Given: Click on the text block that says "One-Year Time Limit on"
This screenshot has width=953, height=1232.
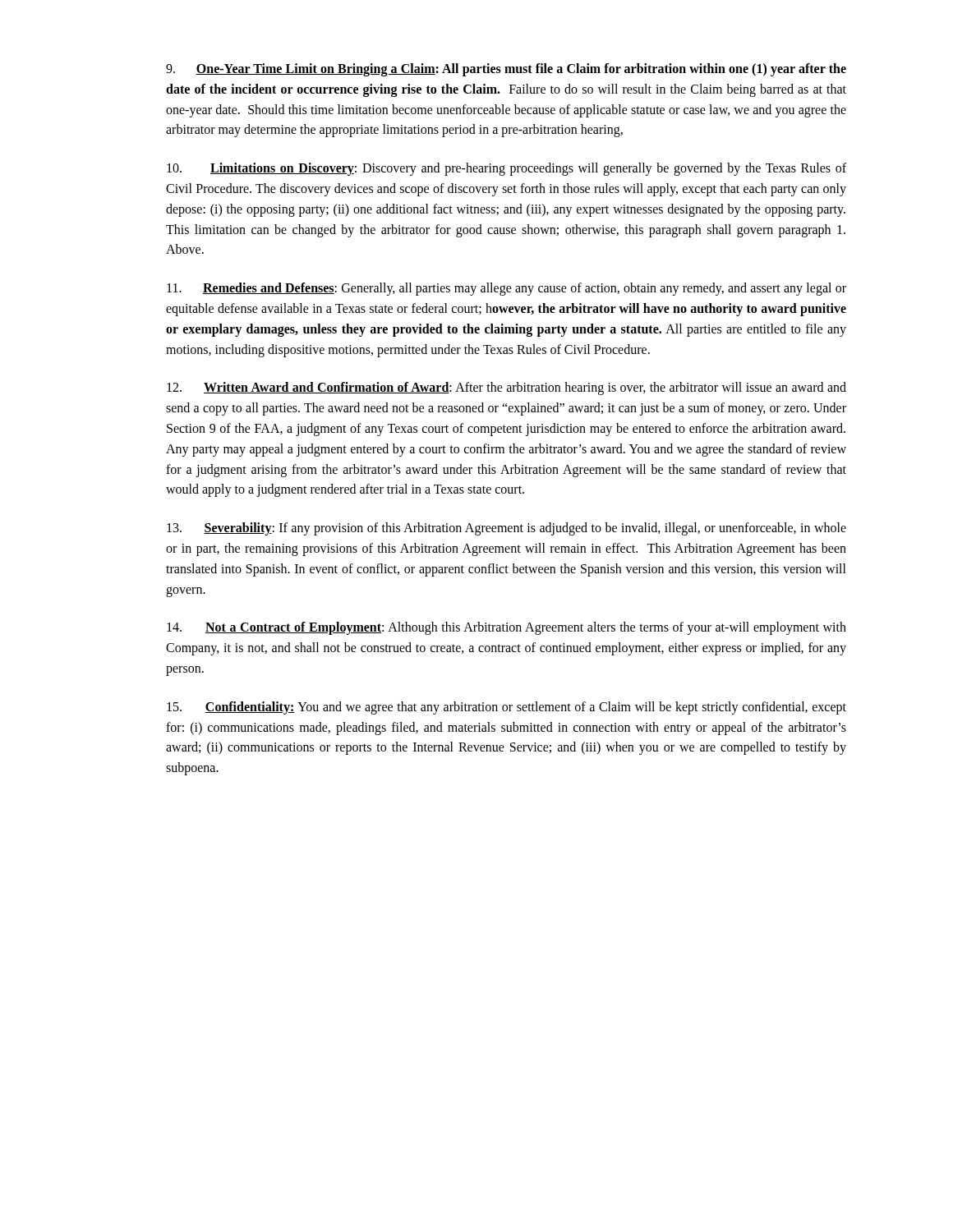Looking at the screenshot, I should pyautogui.click(x=476, y=100).
